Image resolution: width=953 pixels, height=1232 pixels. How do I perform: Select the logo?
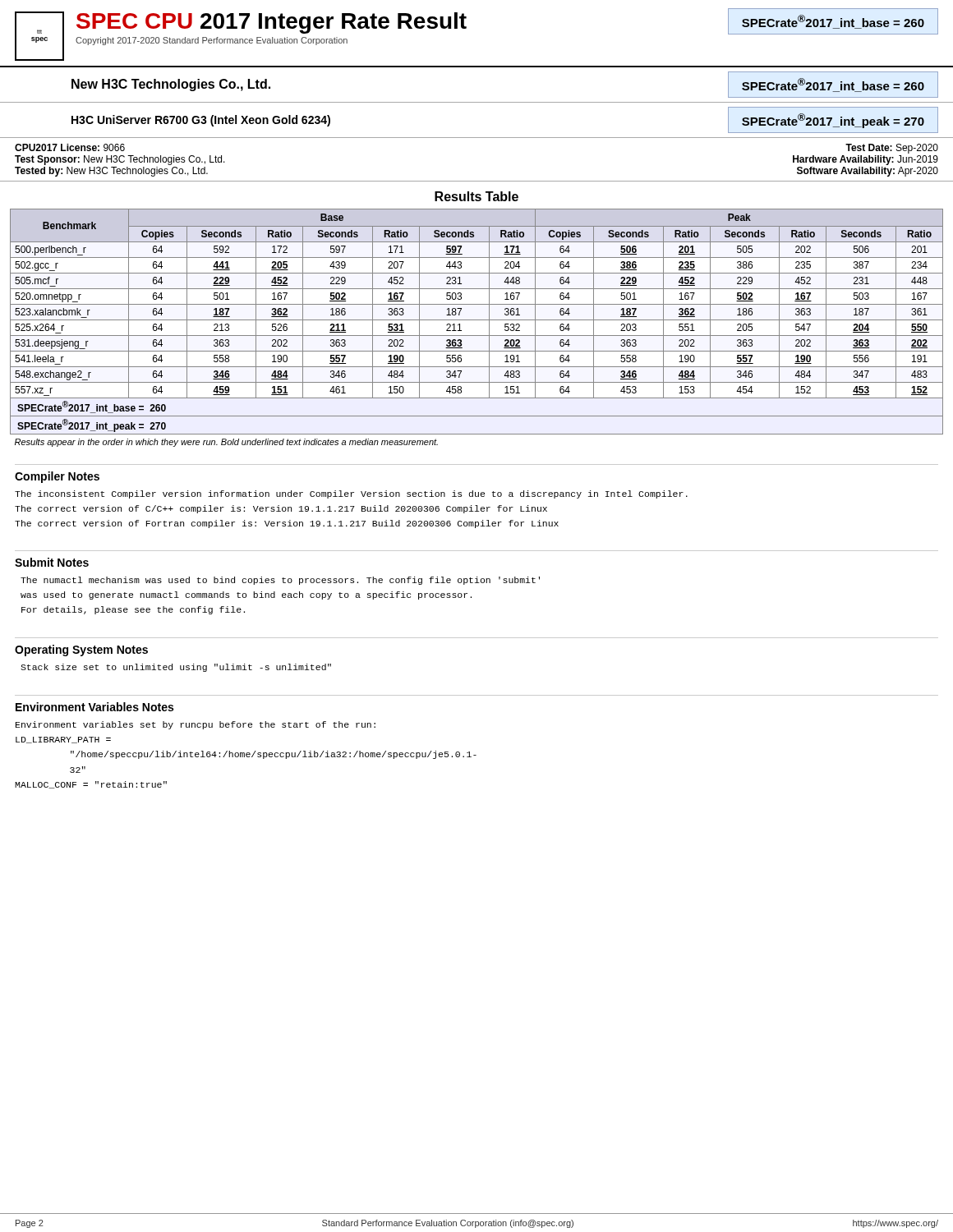[x=39, y=36]
